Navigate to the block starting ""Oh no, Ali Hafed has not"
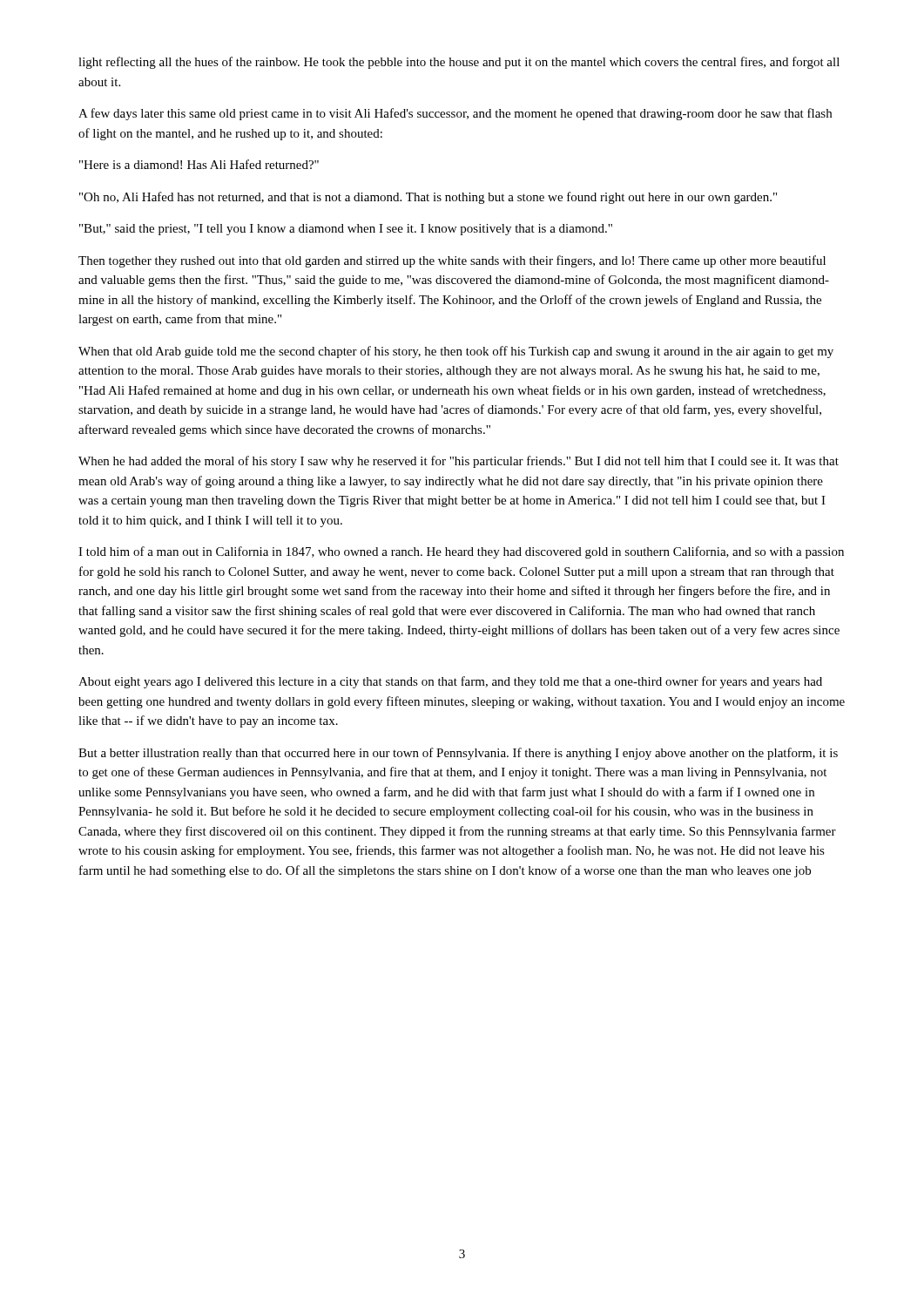 pos(428,197)
